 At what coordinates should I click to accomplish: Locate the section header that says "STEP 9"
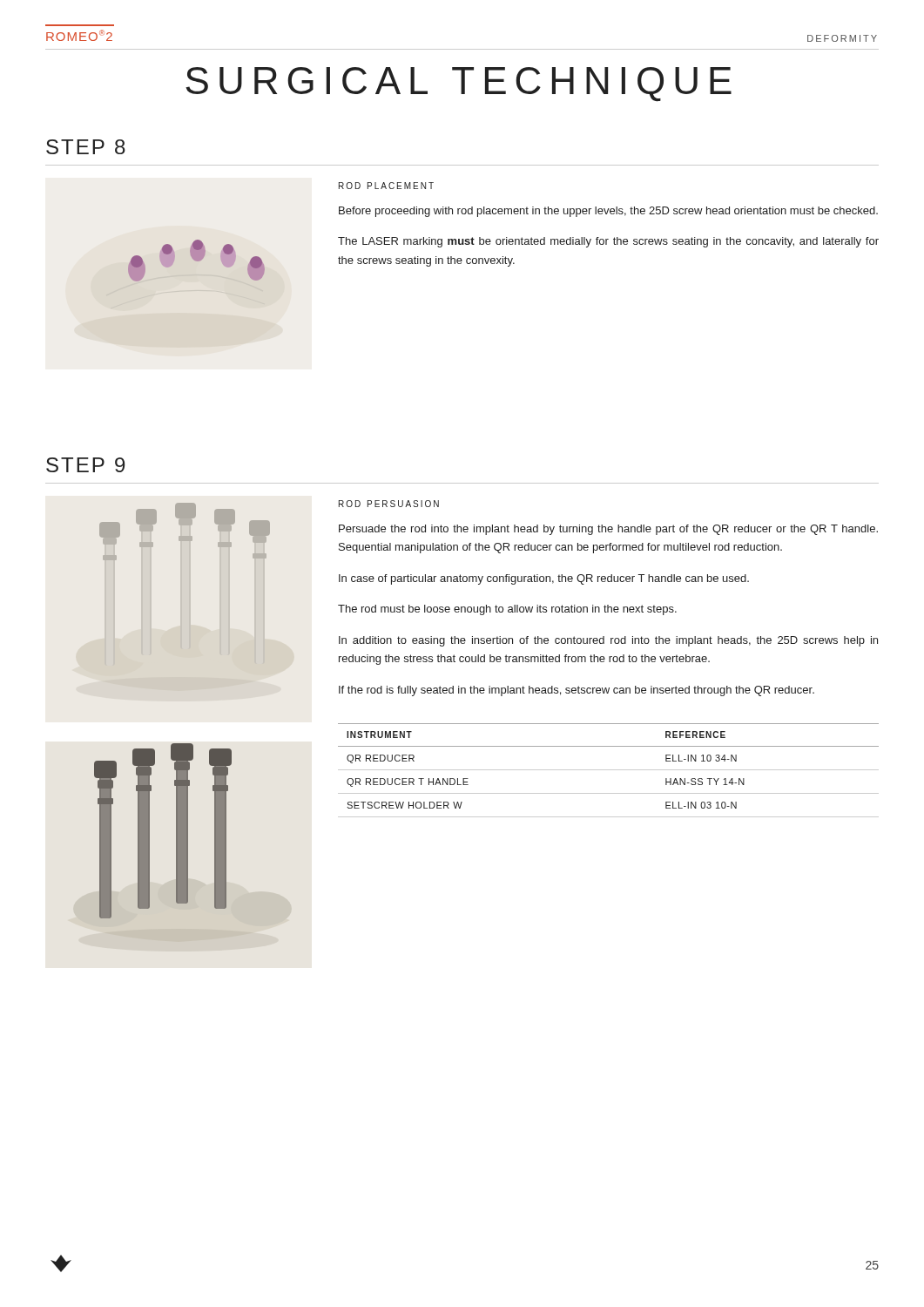[86, 465]
